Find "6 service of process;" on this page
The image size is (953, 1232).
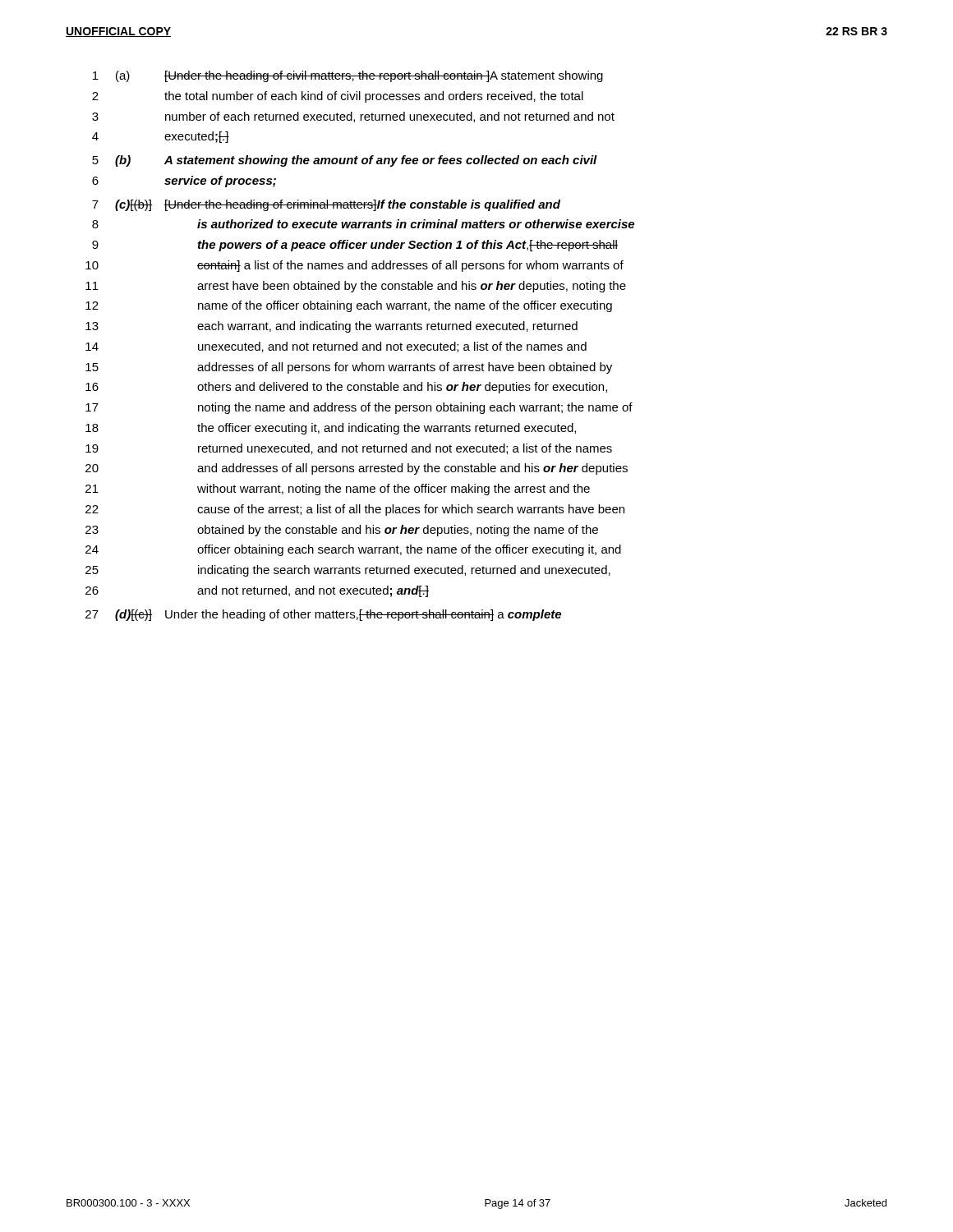pos(184,182)
